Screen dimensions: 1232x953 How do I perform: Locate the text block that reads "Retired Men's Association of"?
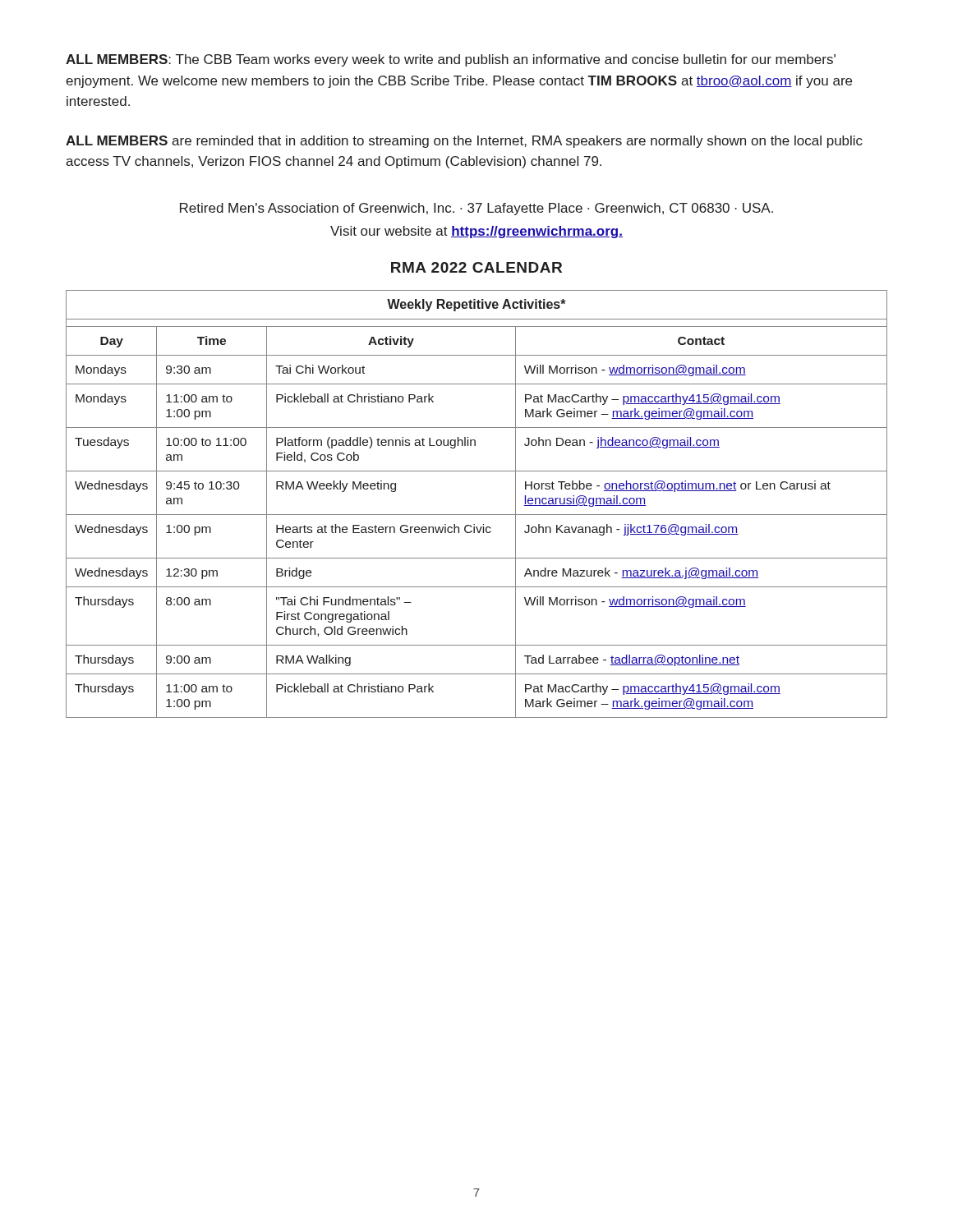click(x=476, y=220)
